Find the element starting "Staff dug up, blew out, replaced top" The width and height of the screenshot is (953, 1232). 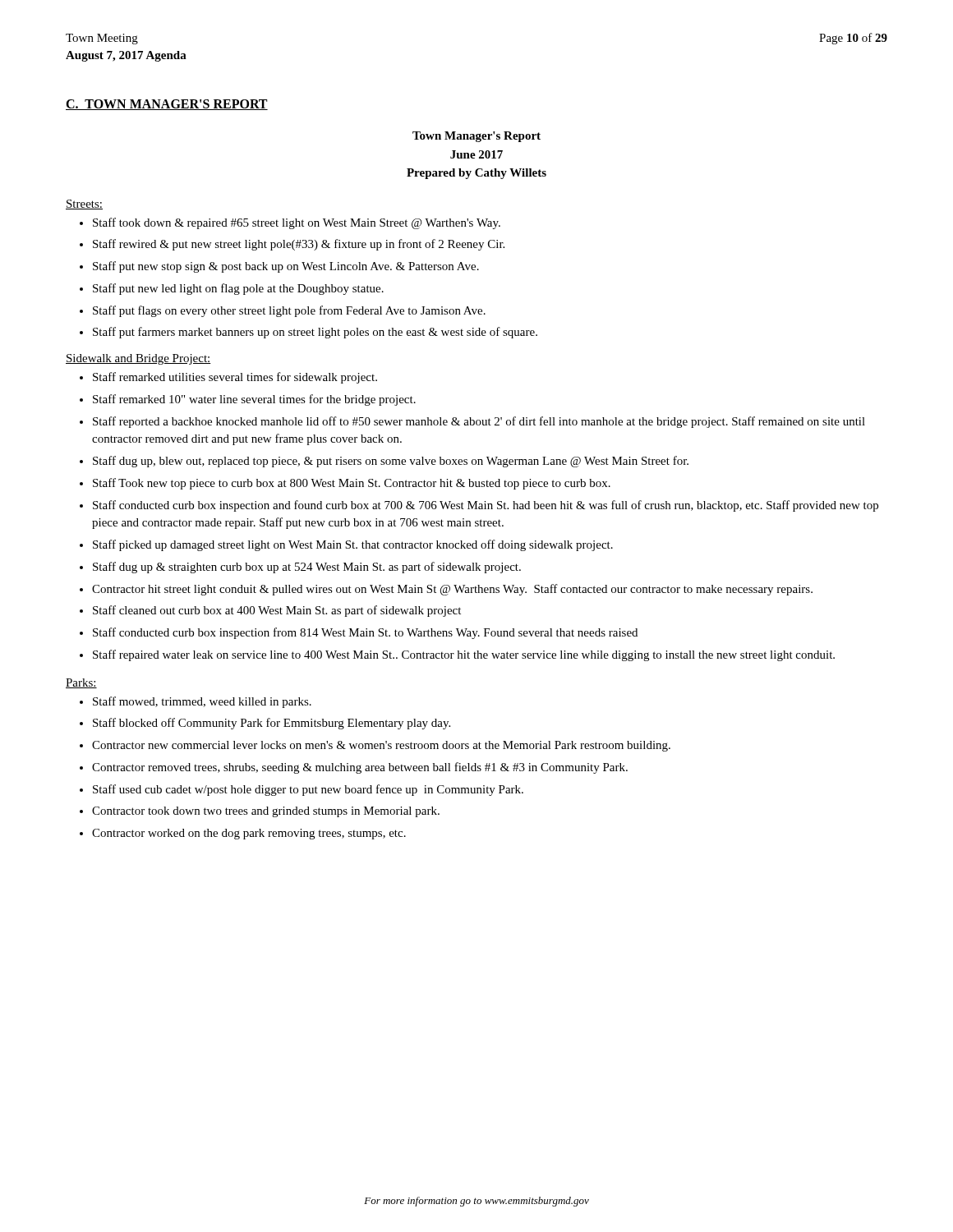click(476, 461)
